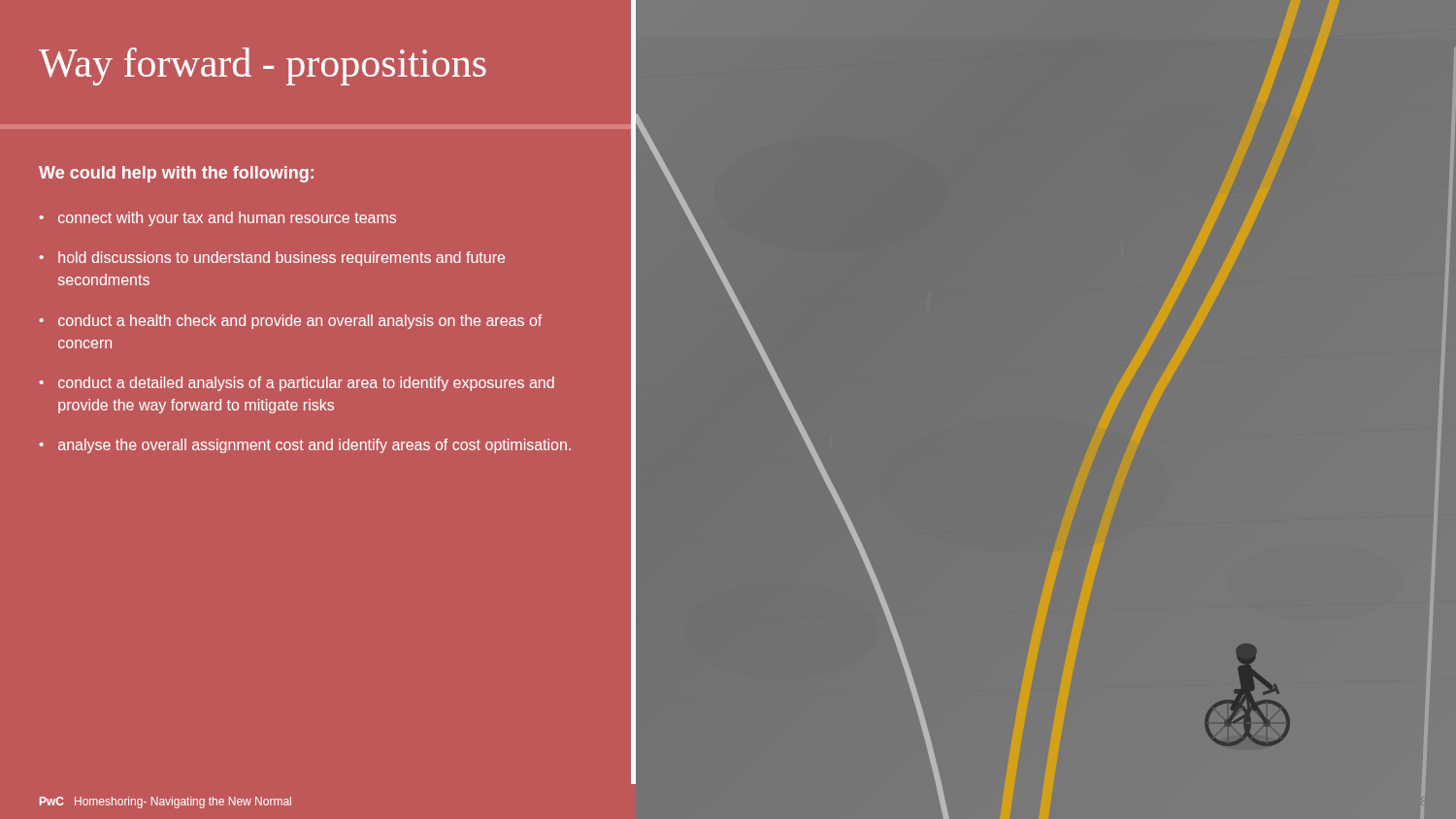Find the block on this page that starts "• conduct a health"
Image resolution: width=1456 pixels, height=819 pixels.
click(x=316, y=332)
